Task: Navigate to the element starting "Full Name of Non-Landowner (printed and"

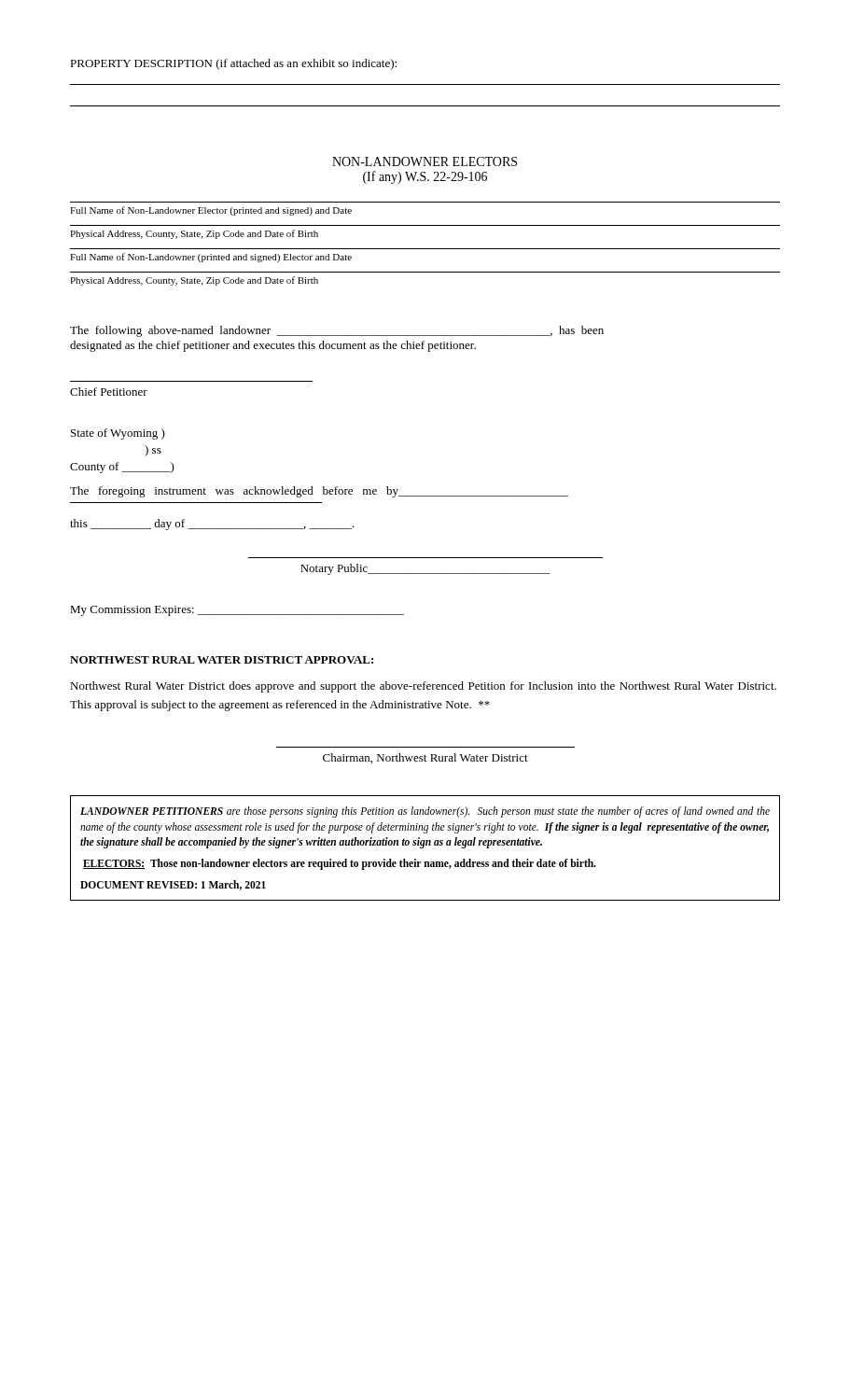Action: click(425, 255)
